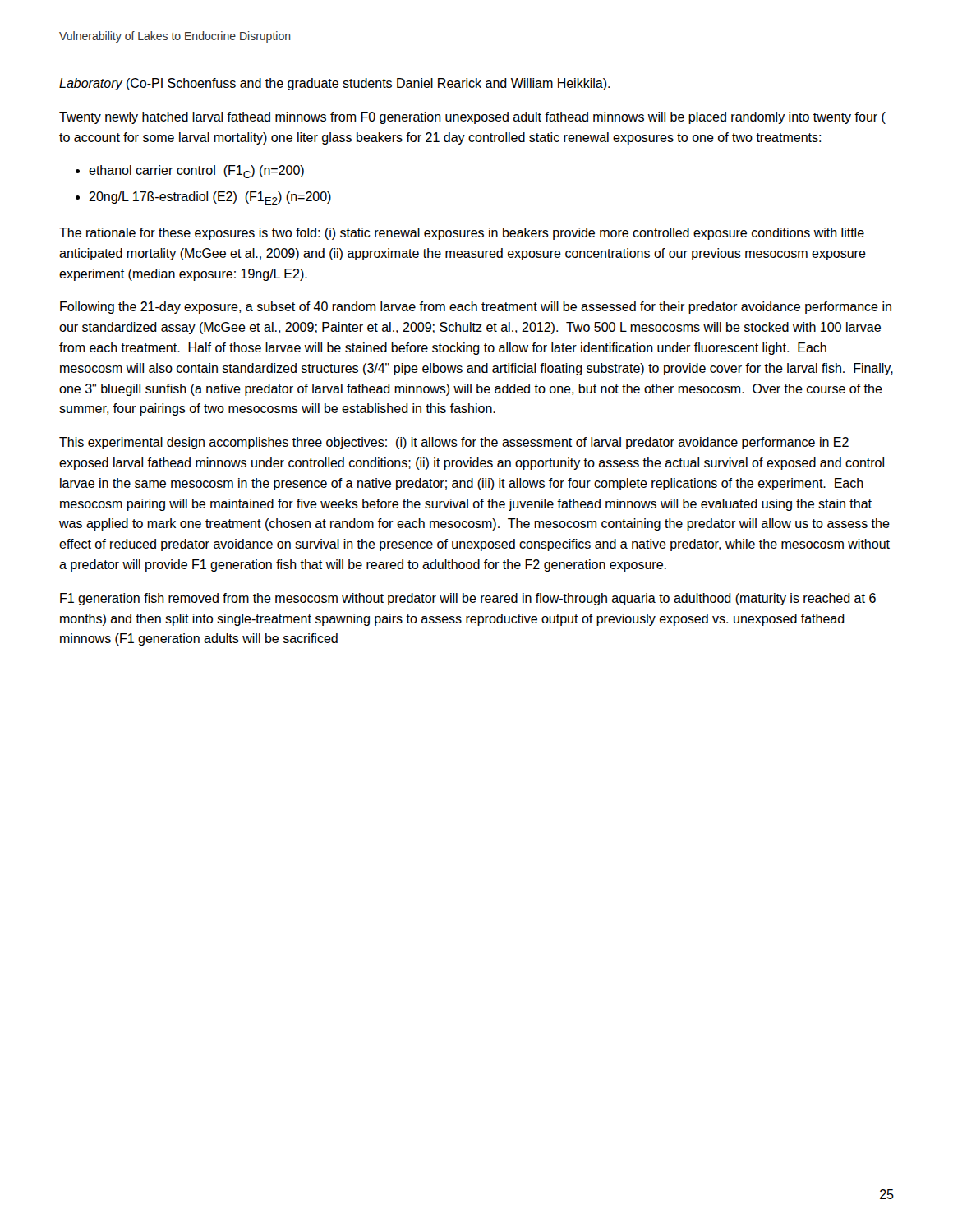Locate the text "ethanol carrier control (F1C) (n=200)"
The height and width of the screenshot is (1232, 953).
point(197,172)
